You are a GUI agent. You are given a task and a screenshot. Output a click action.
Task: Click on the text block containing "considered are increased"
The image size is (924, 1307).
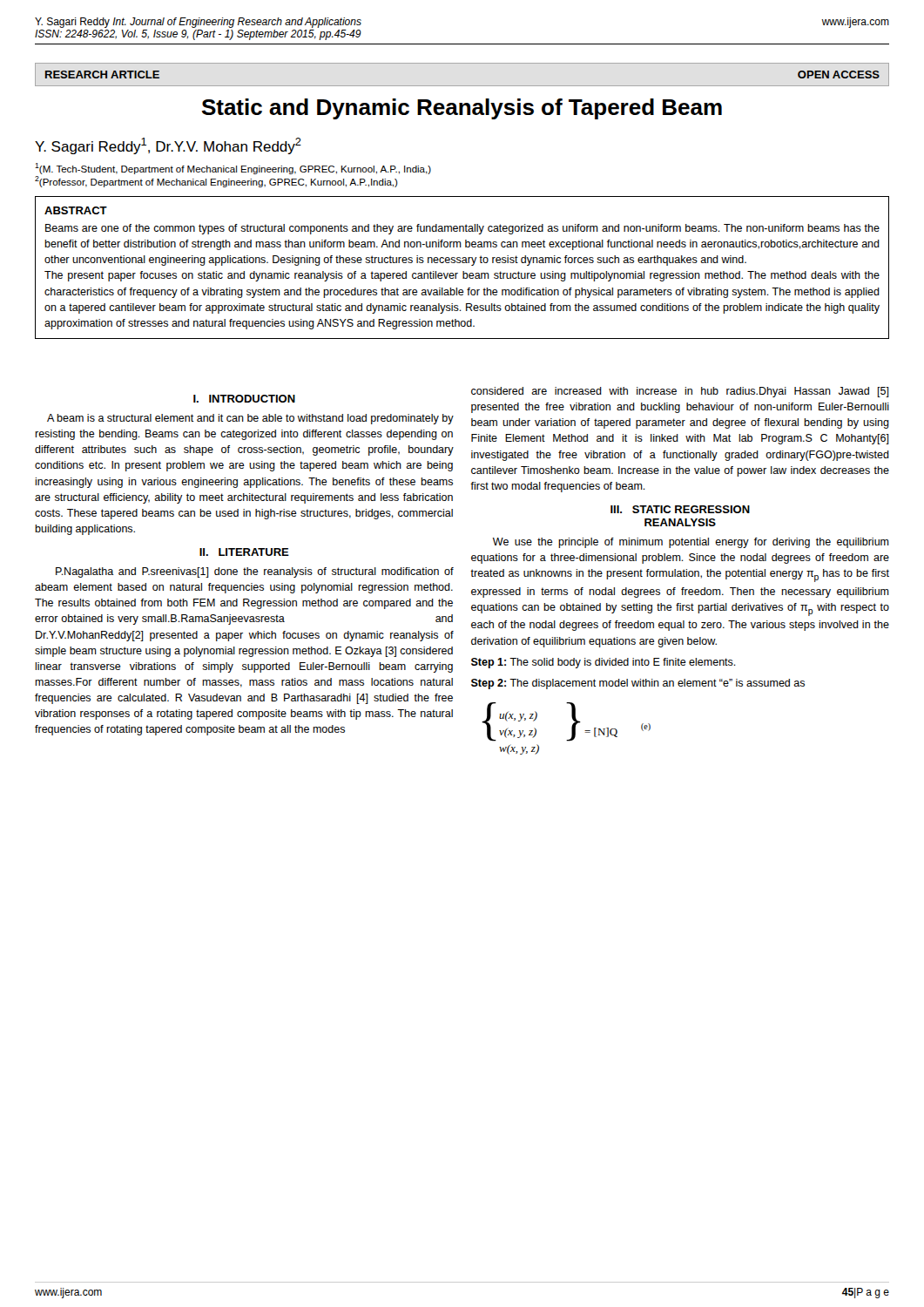tap(680, 439)
